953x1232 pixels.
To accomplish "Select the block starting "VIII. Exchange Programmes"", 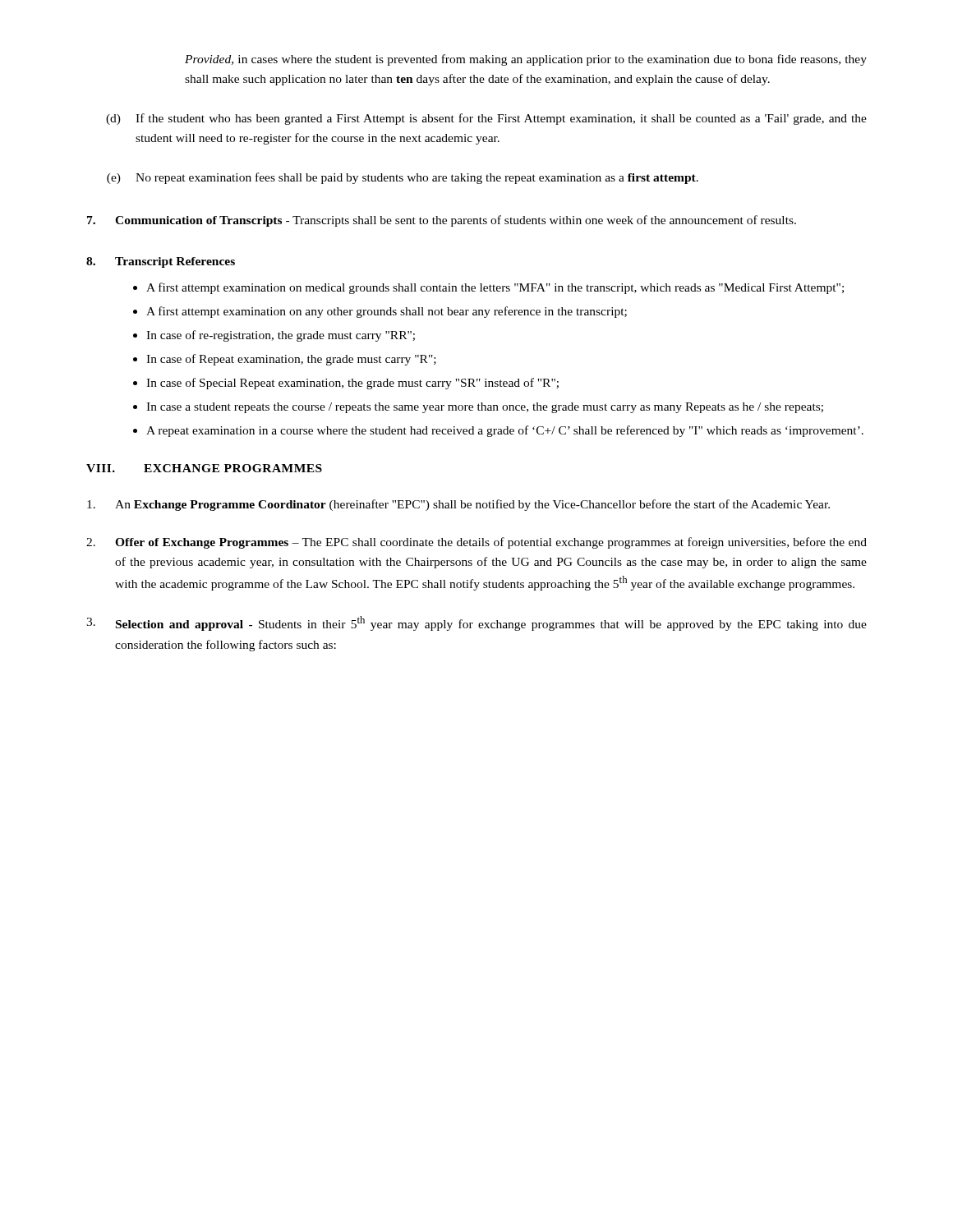I will click(204, 468).
